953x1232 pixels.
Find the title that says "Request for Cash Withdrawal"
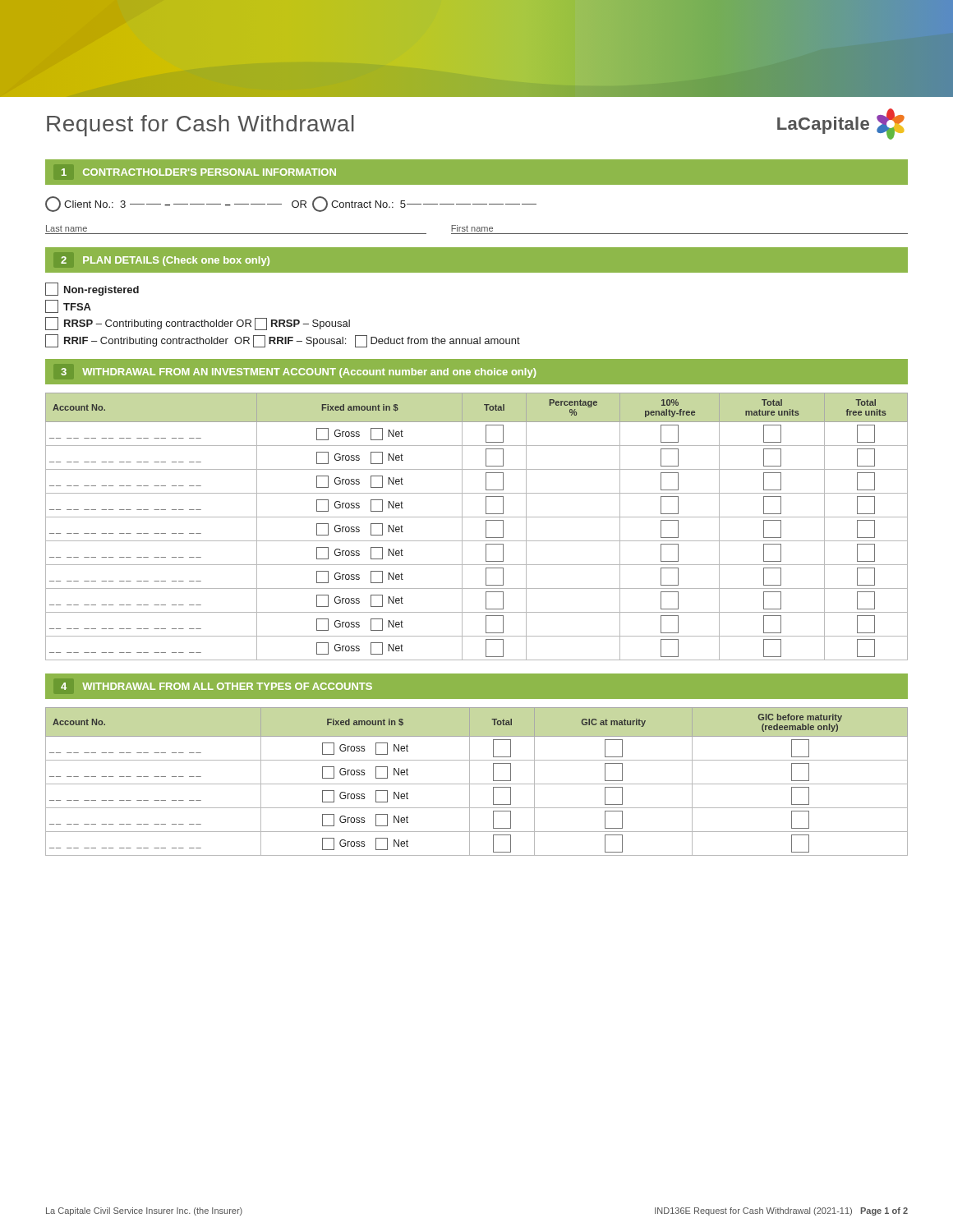tap(200, 124)
